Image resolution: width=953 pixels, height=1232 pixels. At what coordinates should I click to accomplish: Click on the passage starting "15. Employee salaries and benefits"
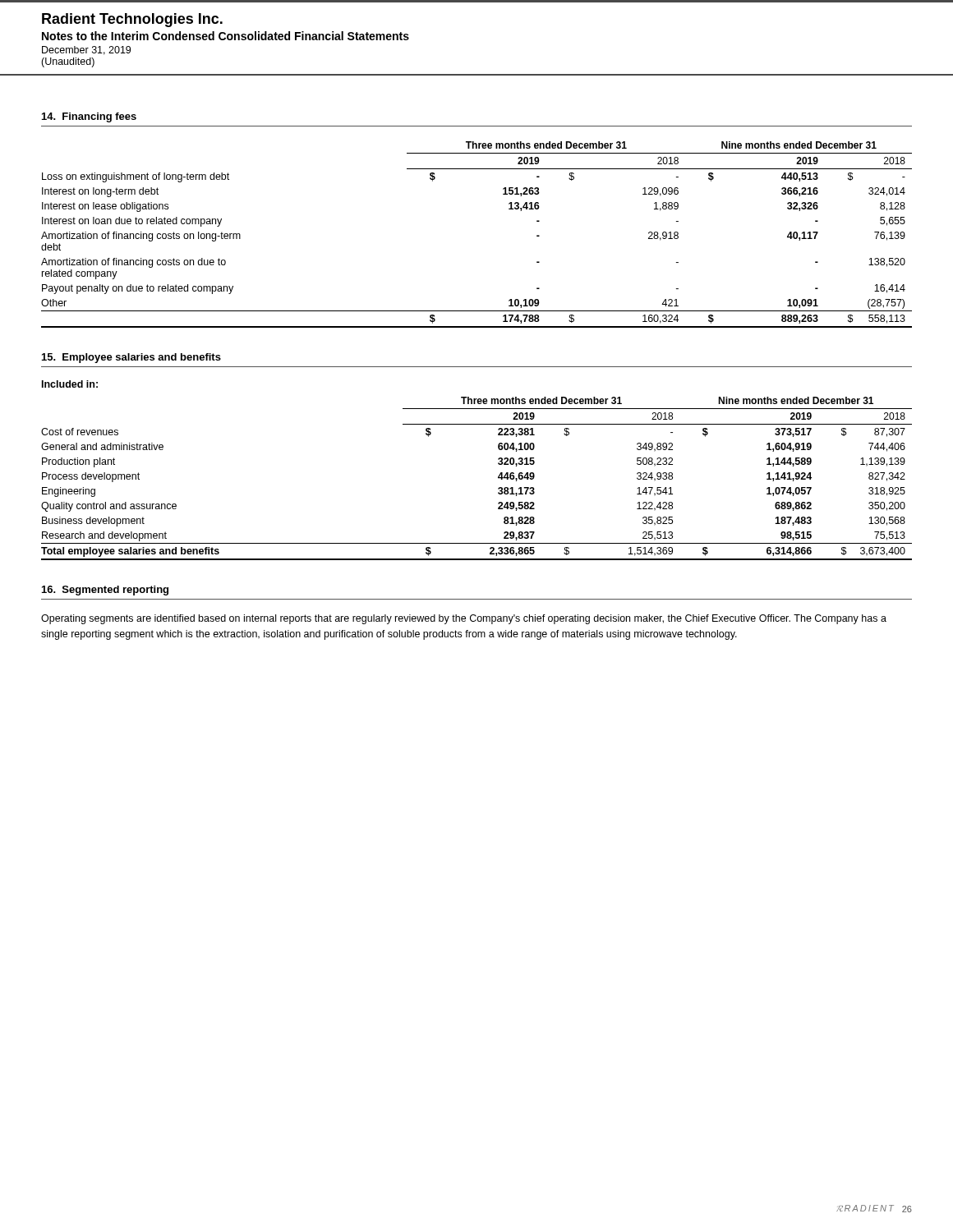pyautogui.click(x=131, y=357)
